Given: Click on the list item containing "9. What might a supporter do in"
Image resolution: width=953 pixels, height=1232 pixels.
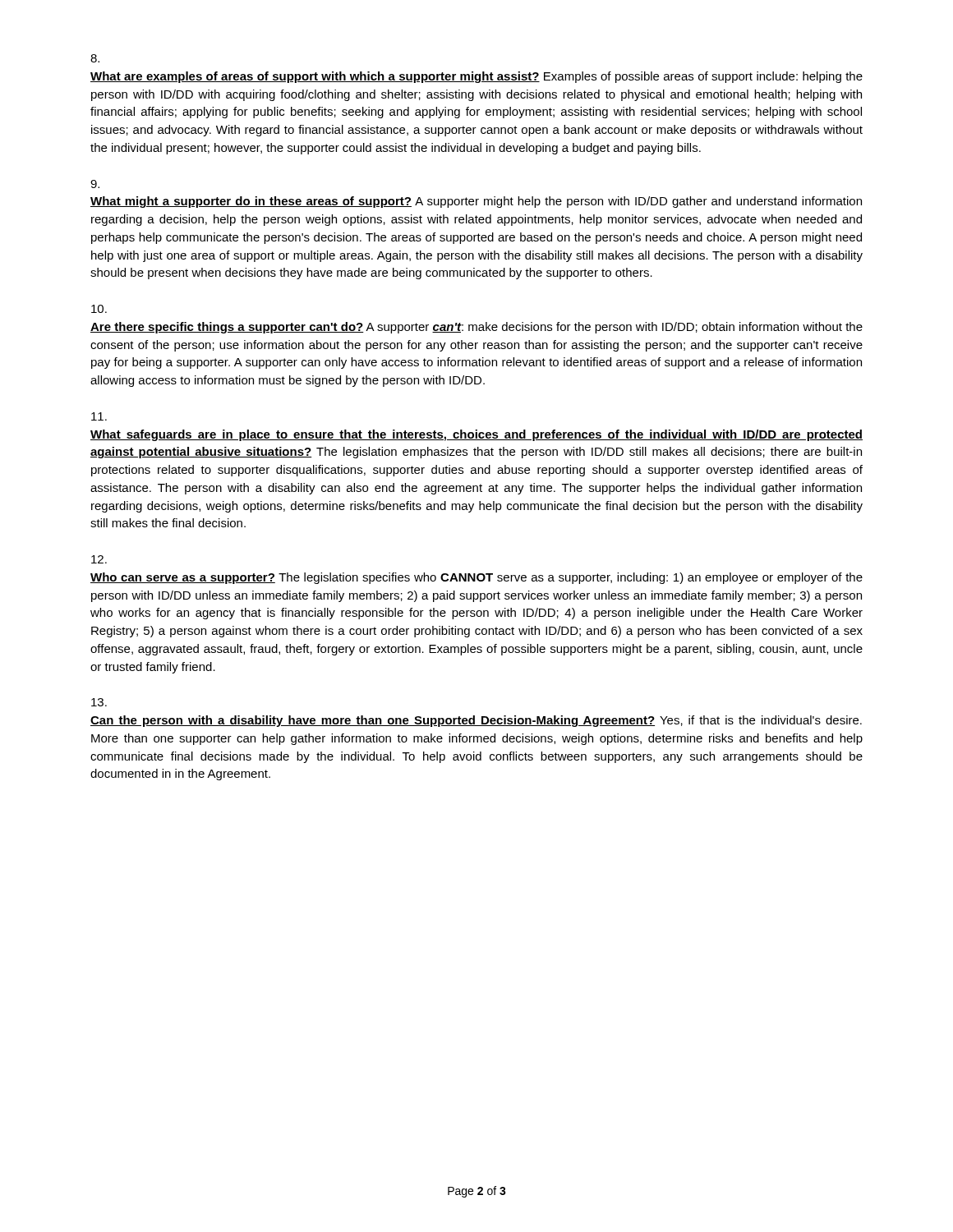Looking at the screenshot, I should (476, 229).
